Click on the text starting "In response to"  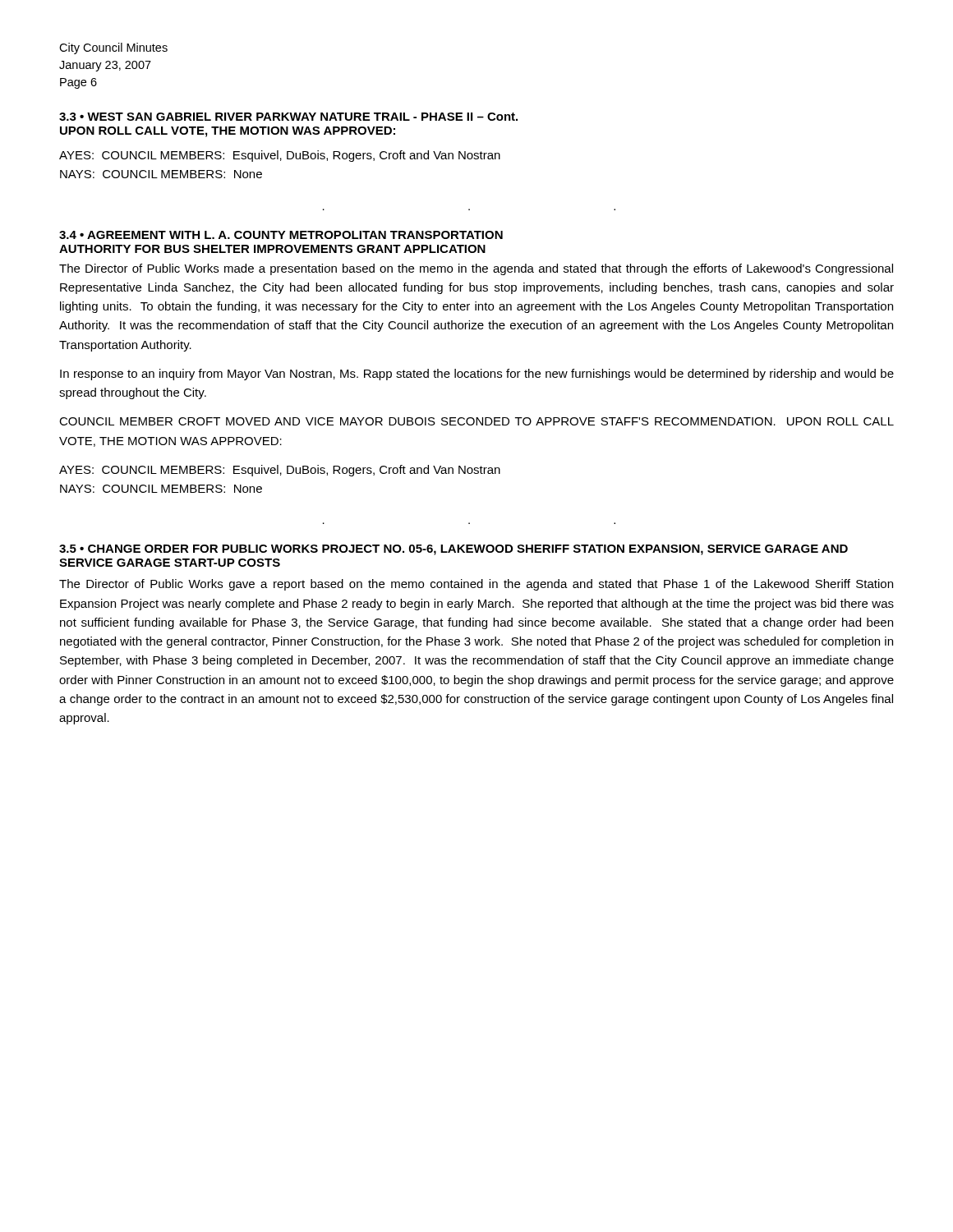coord(476,383)
